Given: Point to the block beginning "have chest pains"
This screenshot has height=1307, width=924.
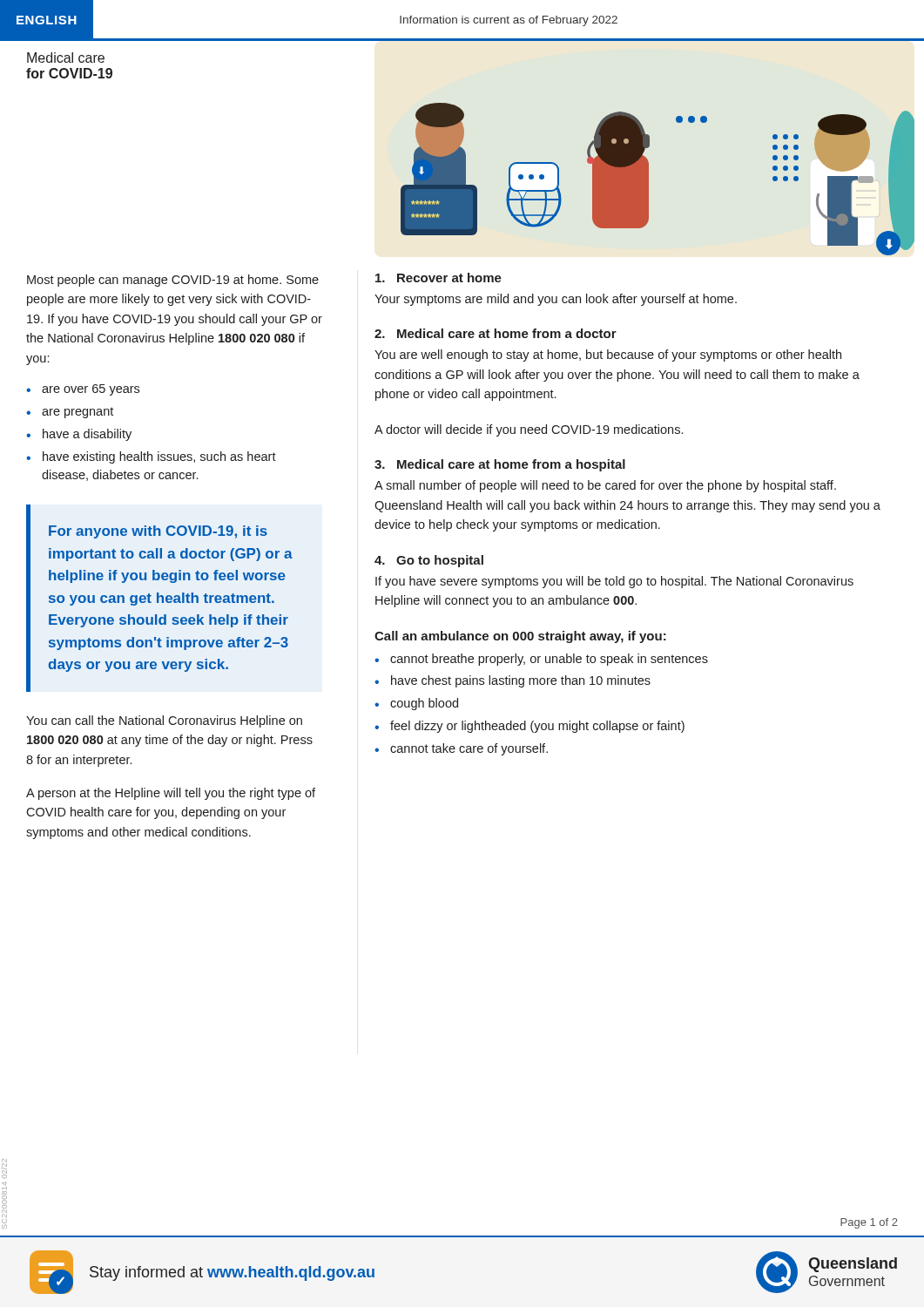Looking at the screenshot, I should coord(520,681).
